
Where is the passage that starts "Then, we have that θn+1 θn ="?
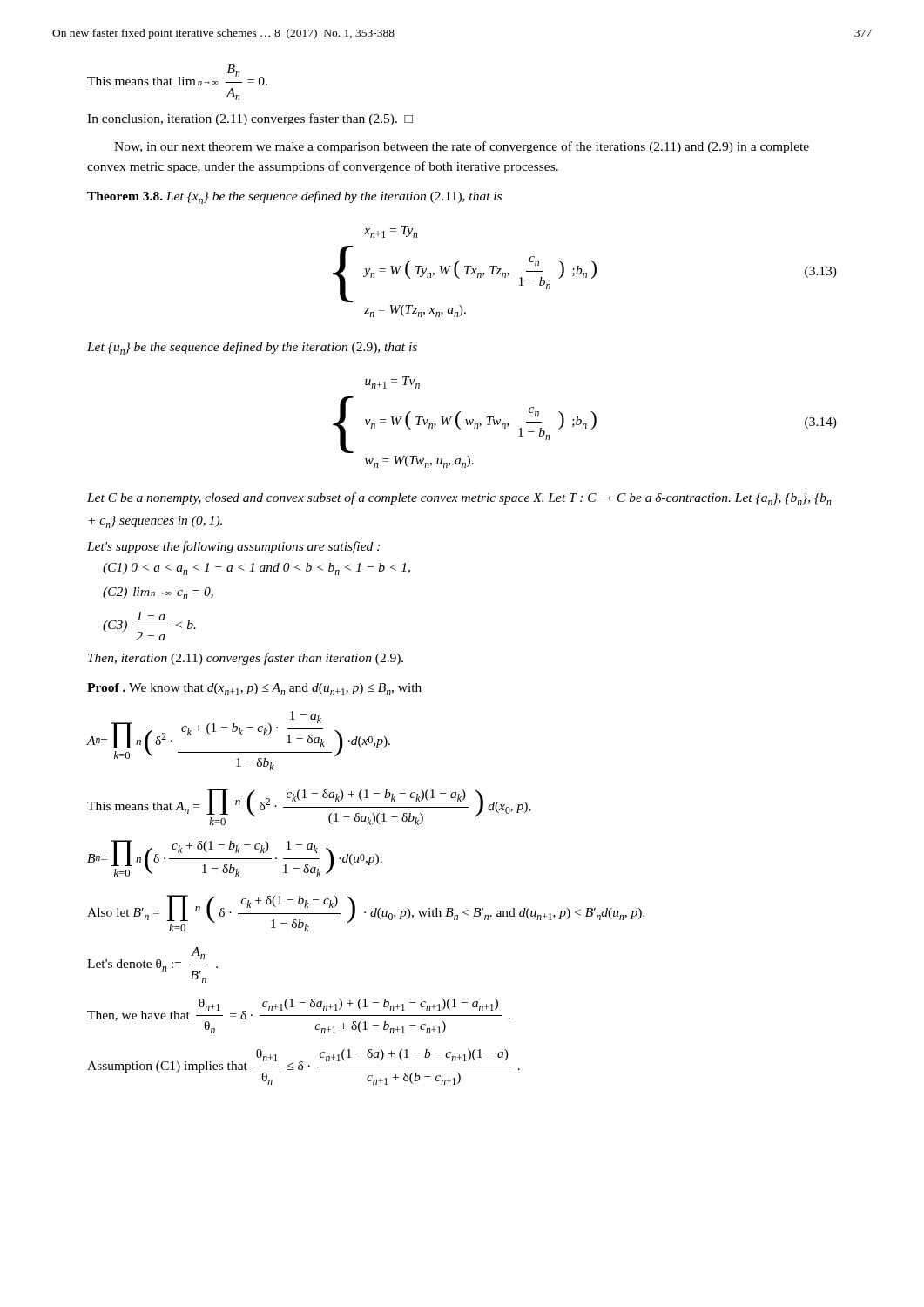299,1016
